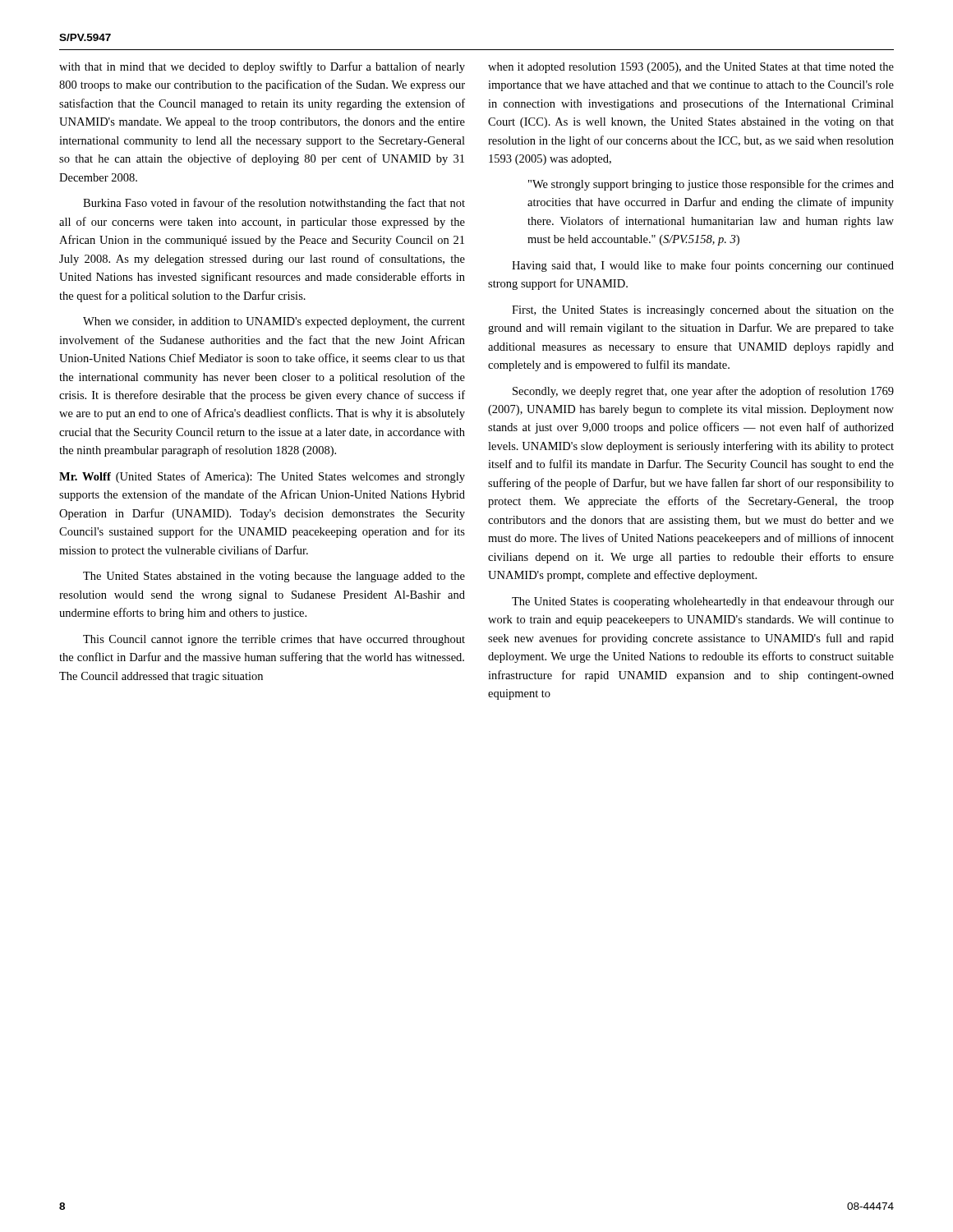Locate the passage starting "First, the United States is increasingly"
Screen dimensions: 1232x953
[691, 337]
